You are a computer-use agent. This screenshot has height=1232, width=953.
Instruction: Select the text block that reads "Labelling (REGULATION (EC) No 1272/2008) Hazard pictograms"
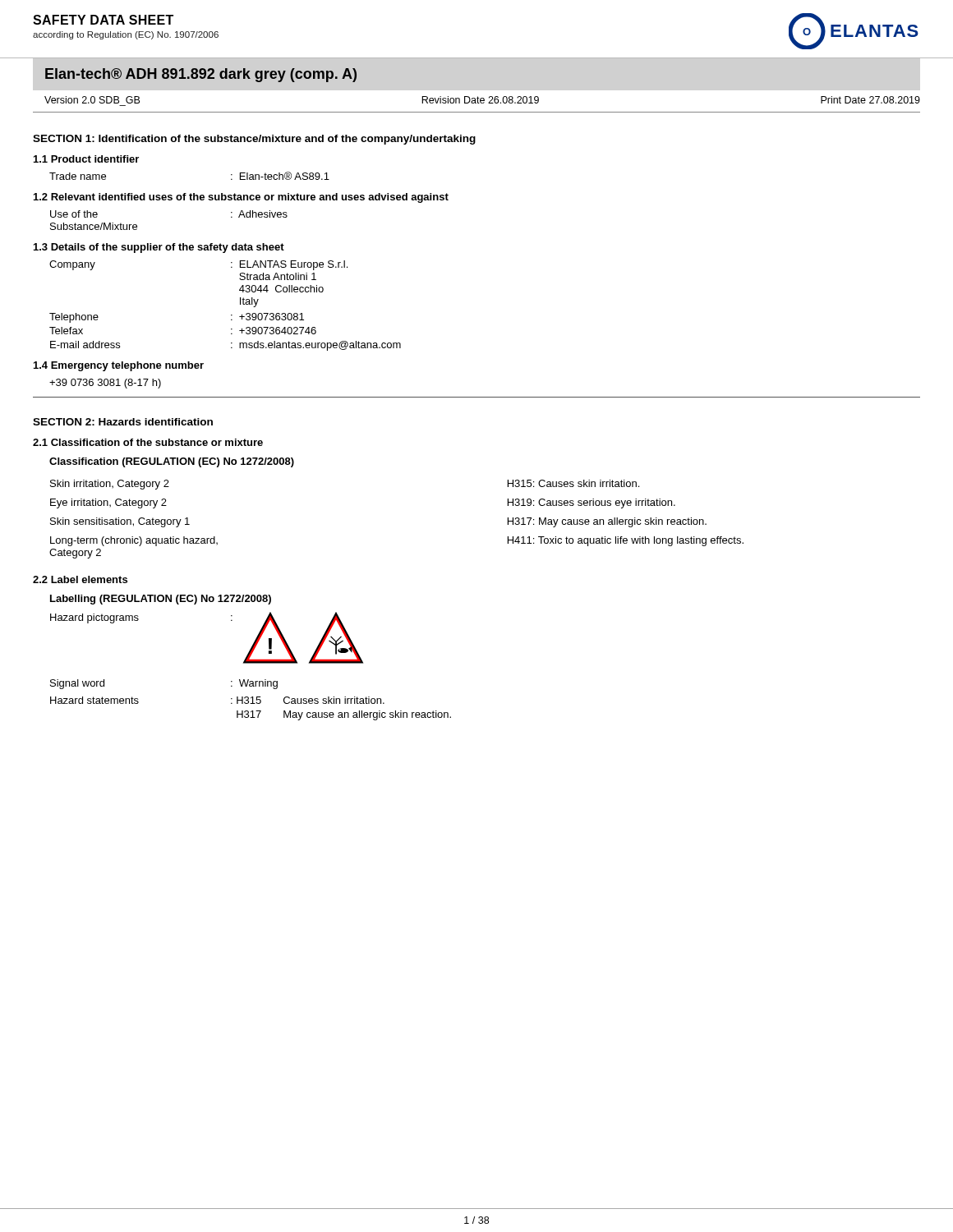click(x=161, y=600)
